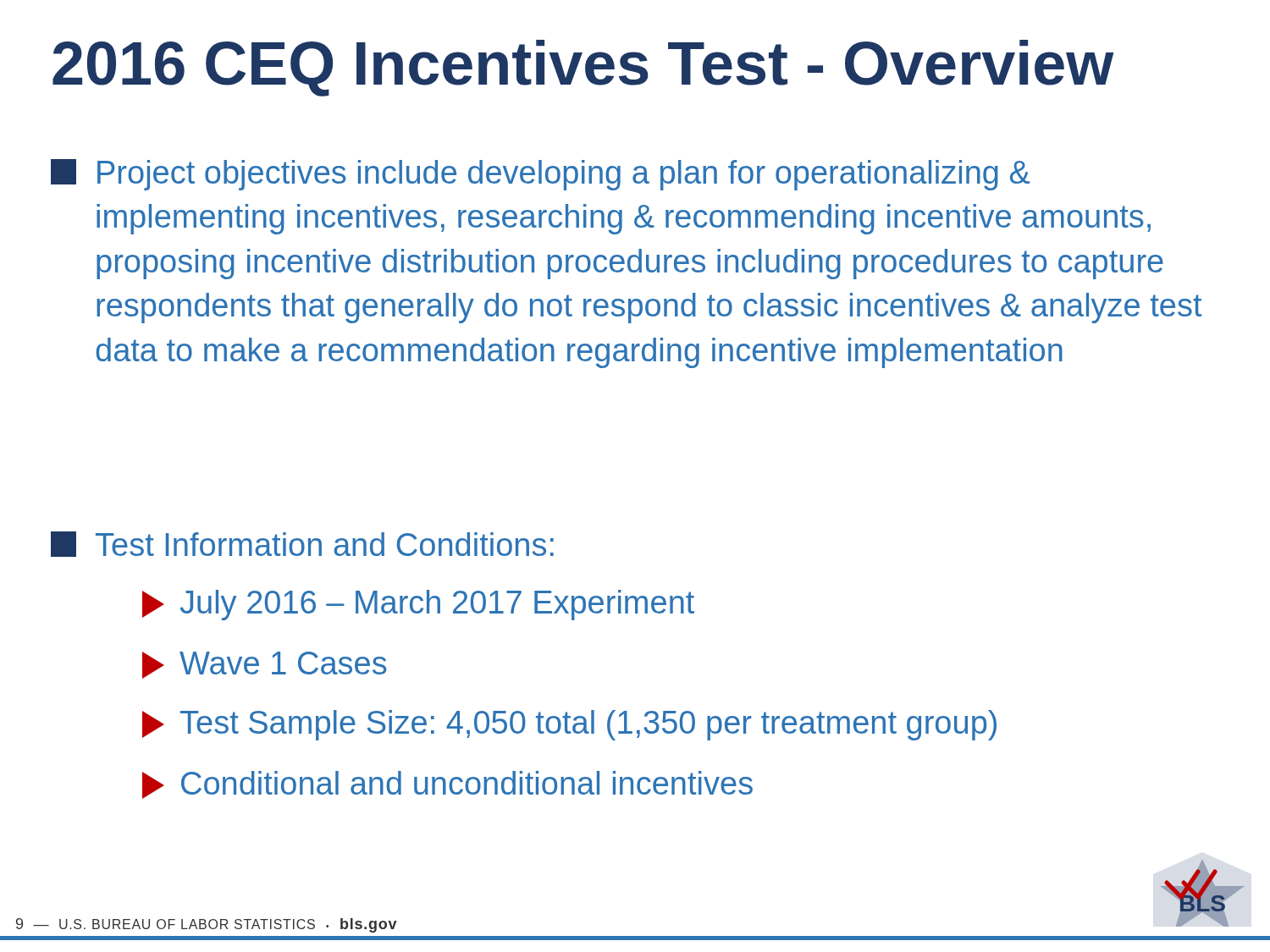Locate the logo
The image size is (1270, 952).
pos(1202,889)
